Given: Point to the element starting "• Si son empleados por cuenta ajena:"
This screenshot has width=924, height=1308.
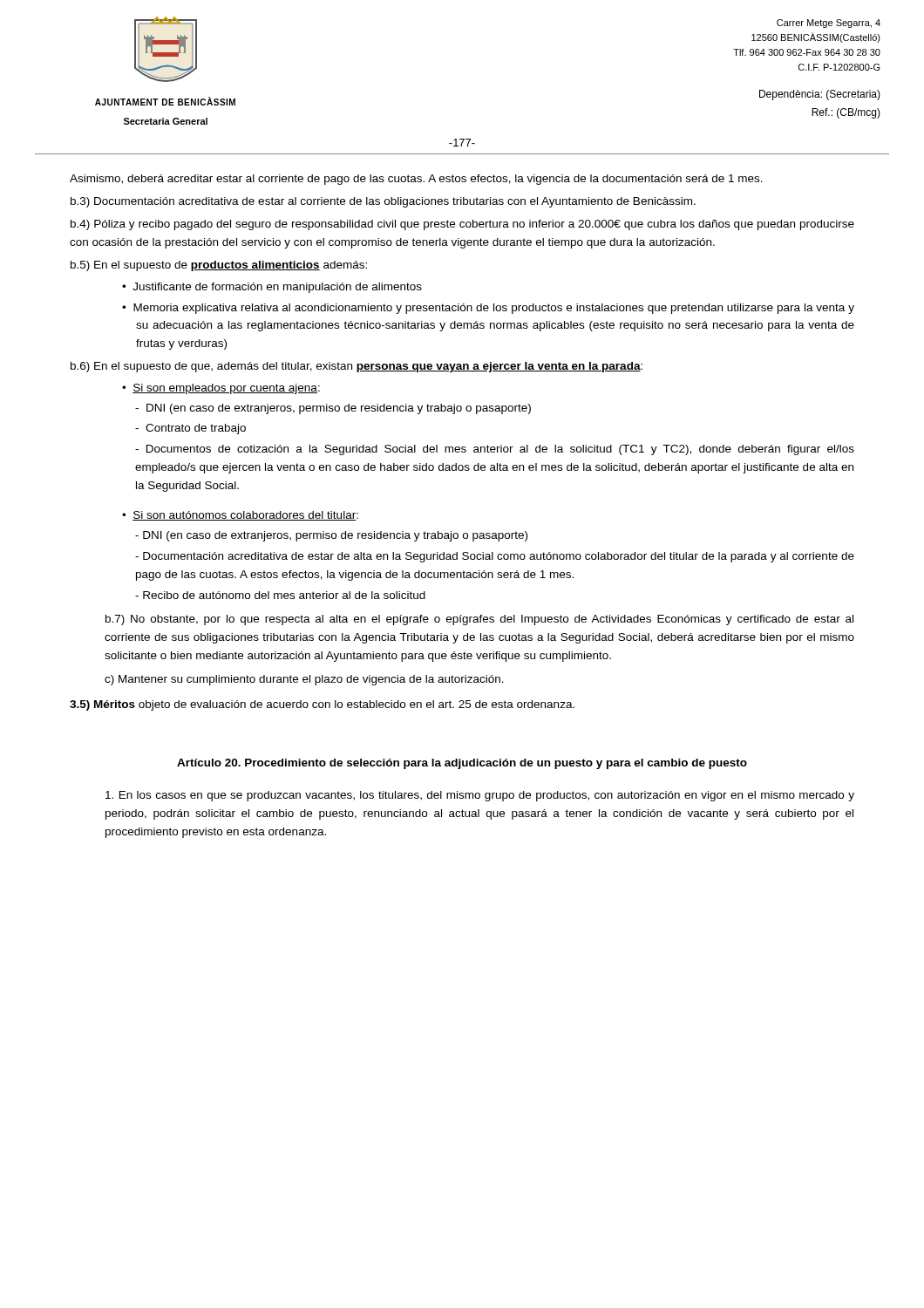Looking at the screenshot, I should [x=221, y=388].
